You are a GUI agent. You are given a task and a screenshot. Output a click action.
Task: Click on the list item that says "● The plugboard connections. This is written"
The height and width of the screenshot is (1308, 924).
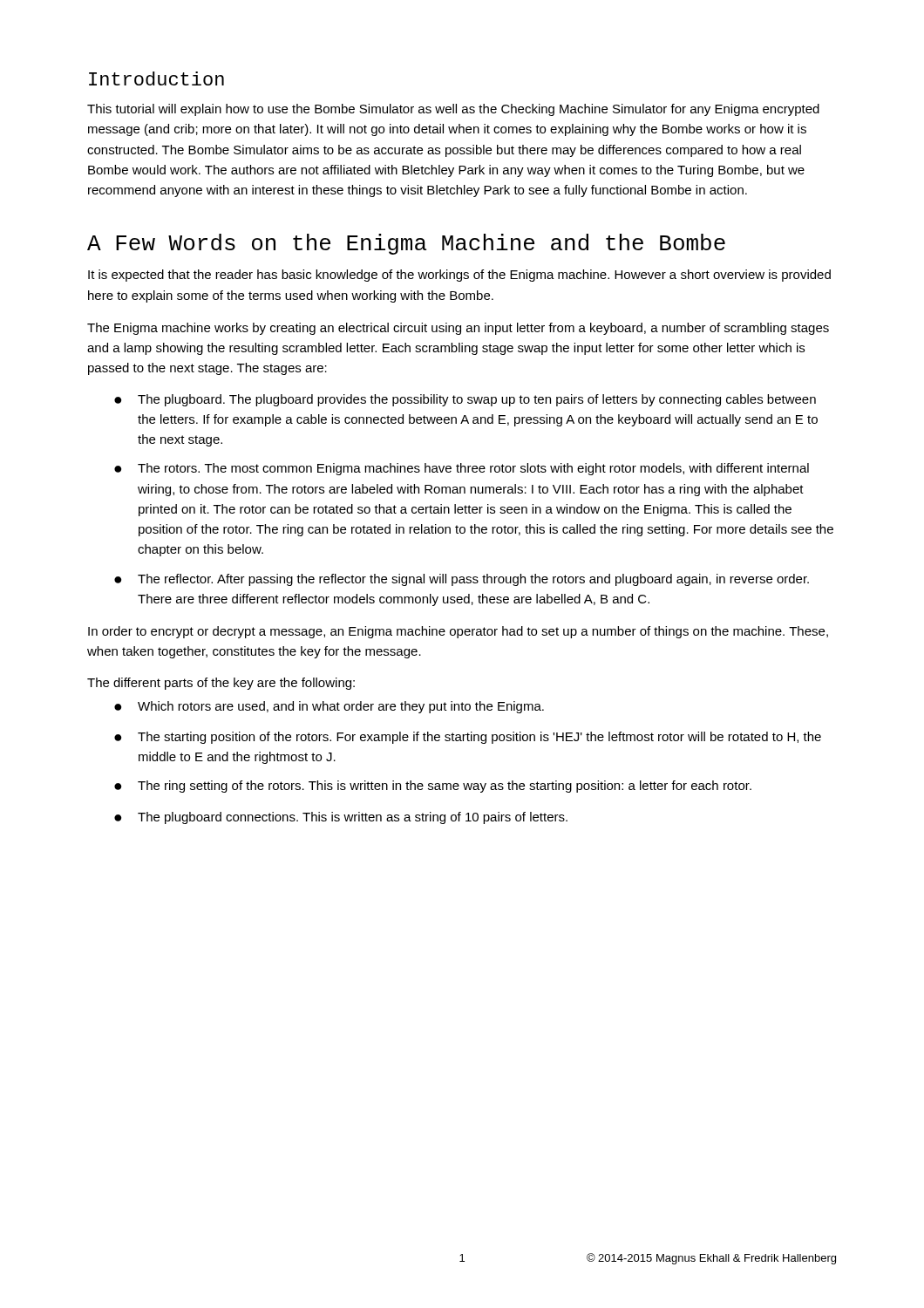click(475, 817)
